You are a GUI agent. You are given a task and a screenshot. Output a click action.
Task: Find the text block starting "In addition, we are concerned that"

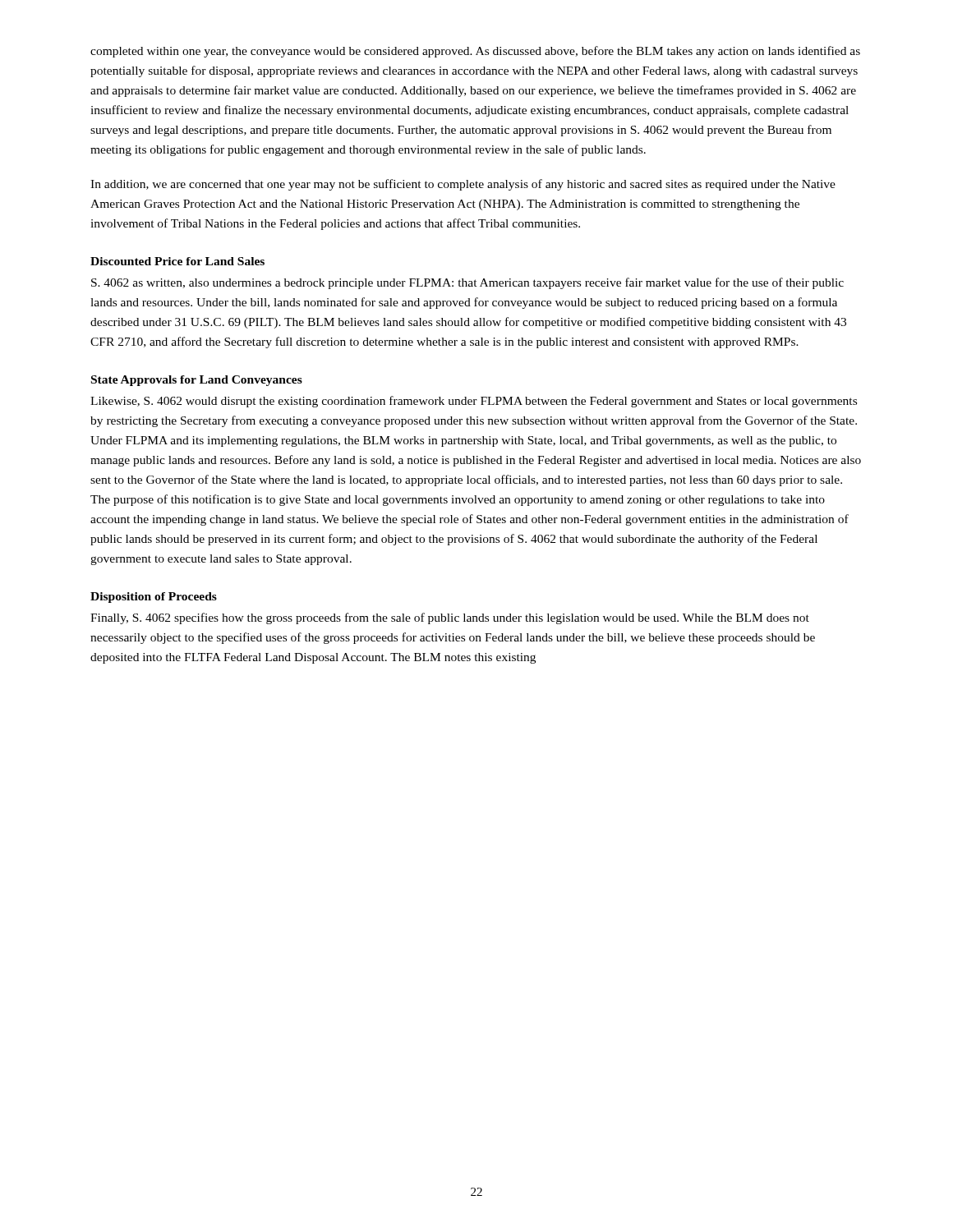click(463, 203)
